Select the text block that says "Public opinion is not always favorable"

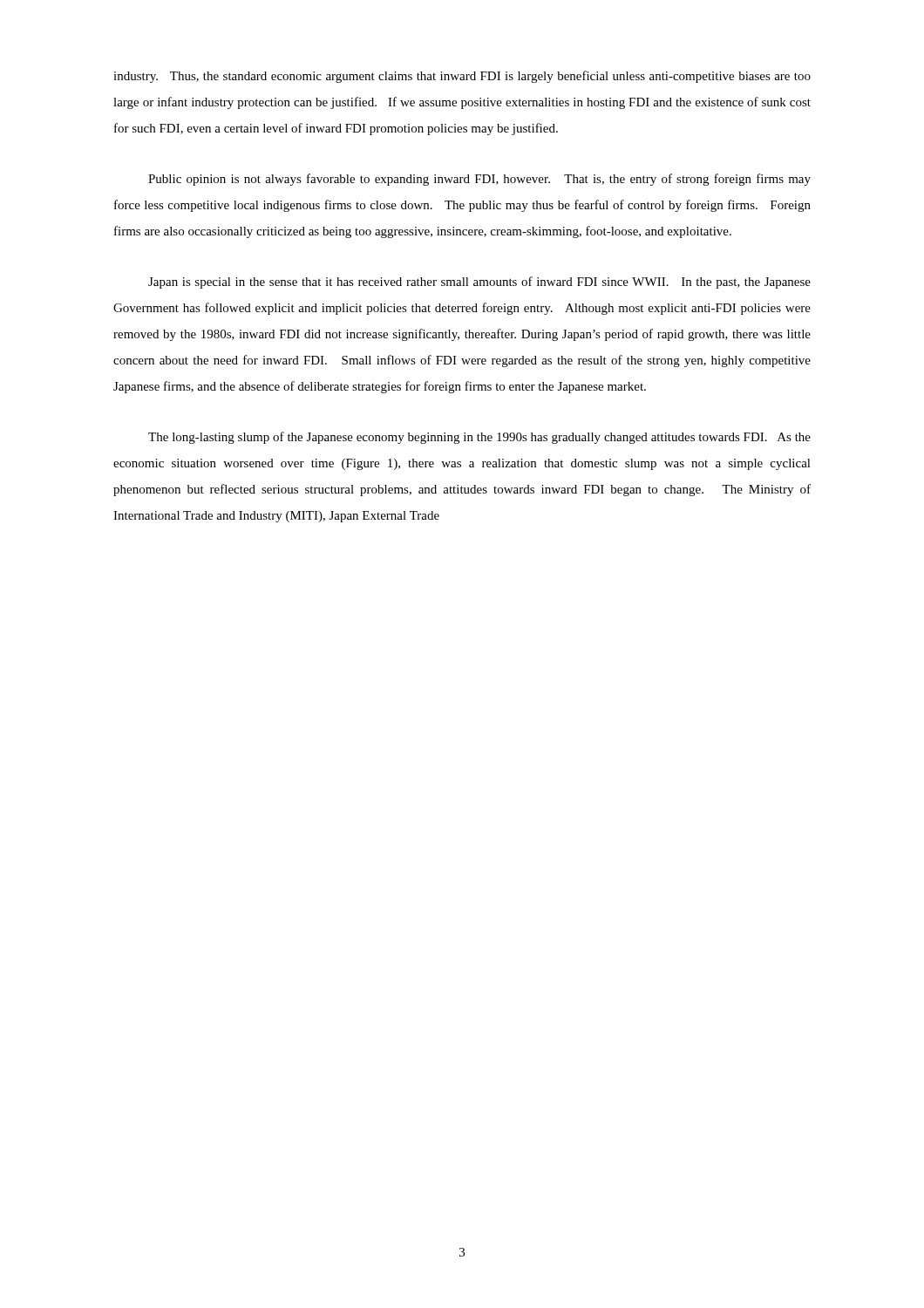tap(462, 205)
